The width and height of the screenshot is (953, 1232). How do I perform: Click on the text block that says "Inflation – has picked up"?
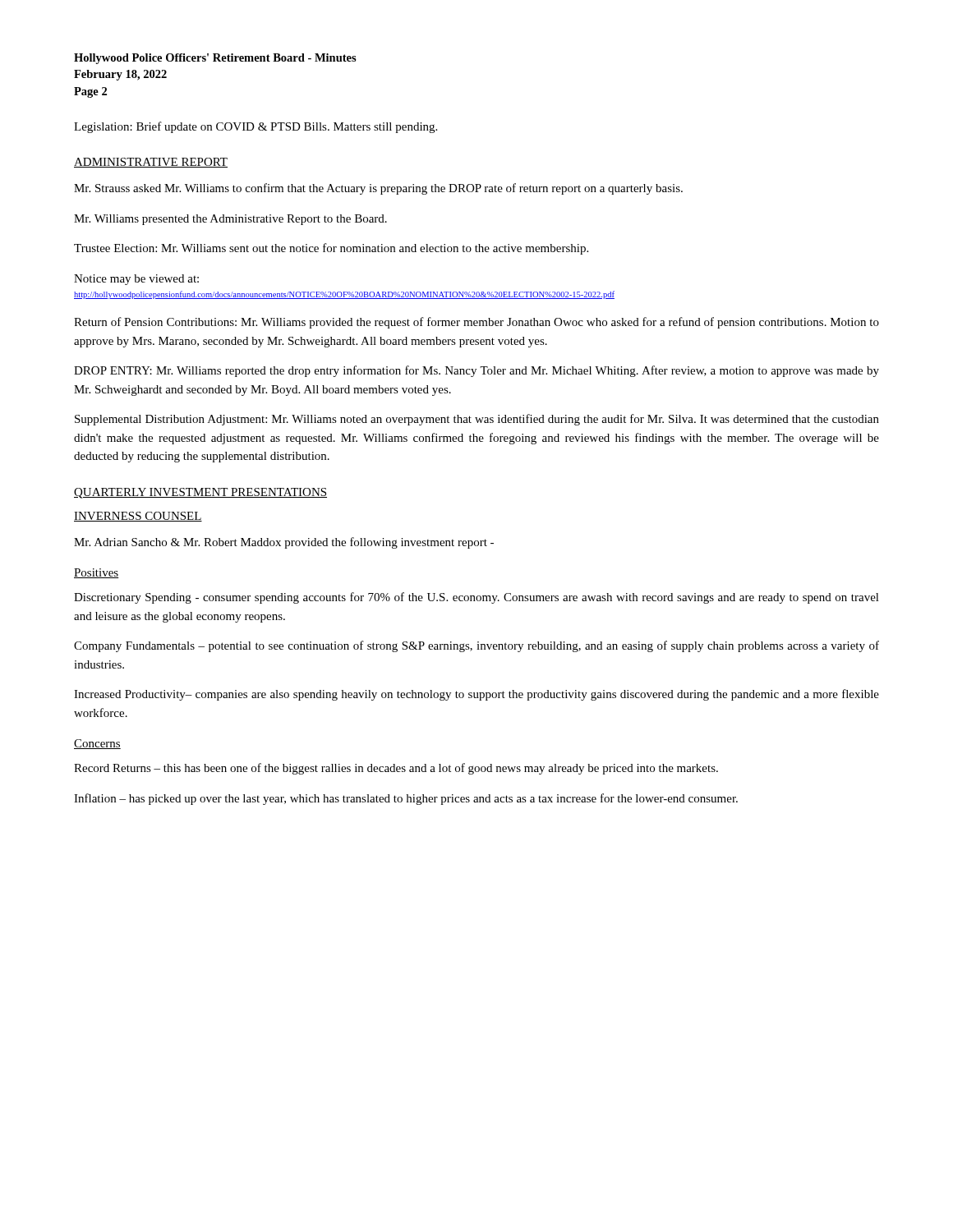point(406,798)
